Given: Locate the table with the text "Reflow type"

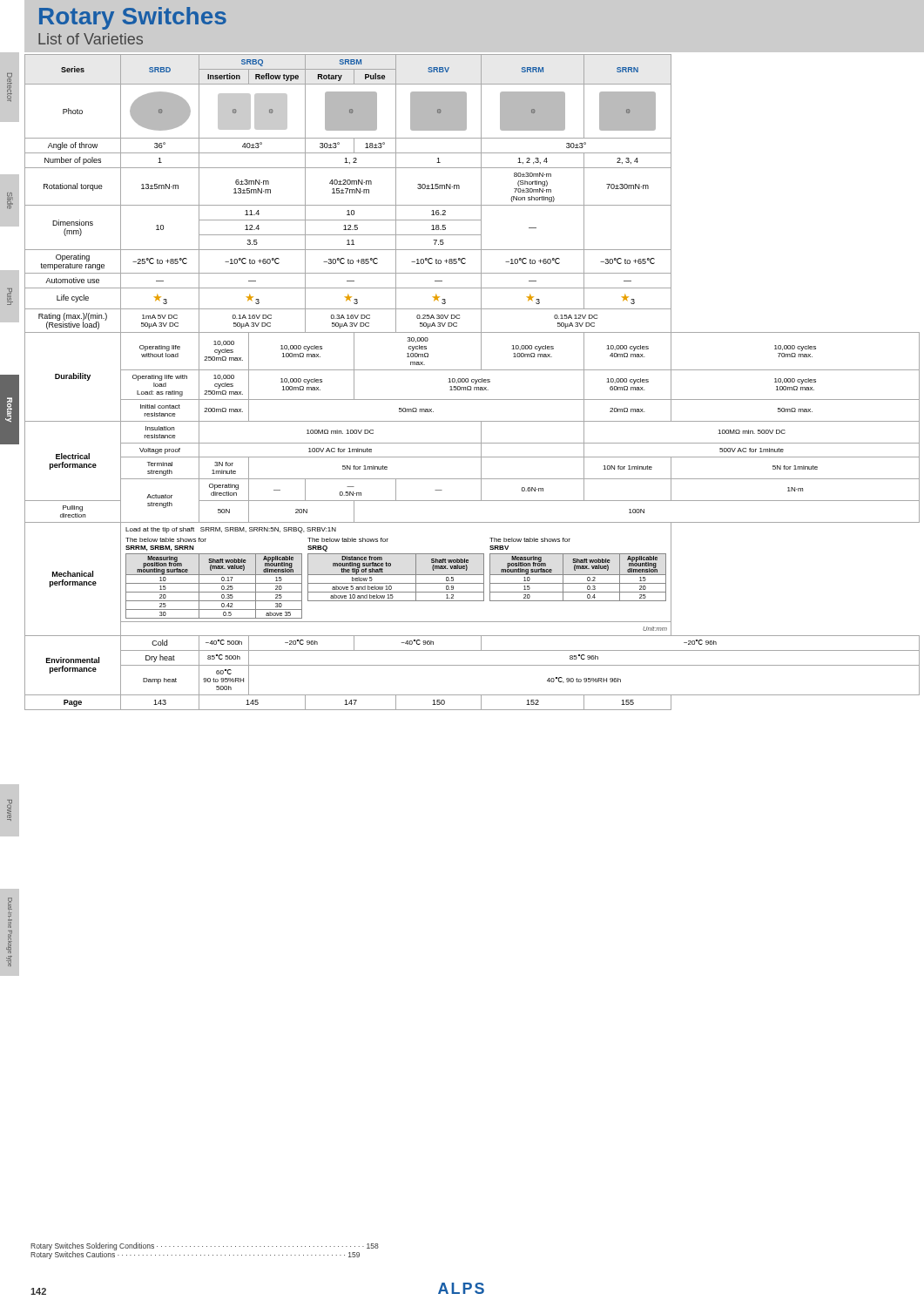Looking at the screenshot, I should tap(472, 667).
